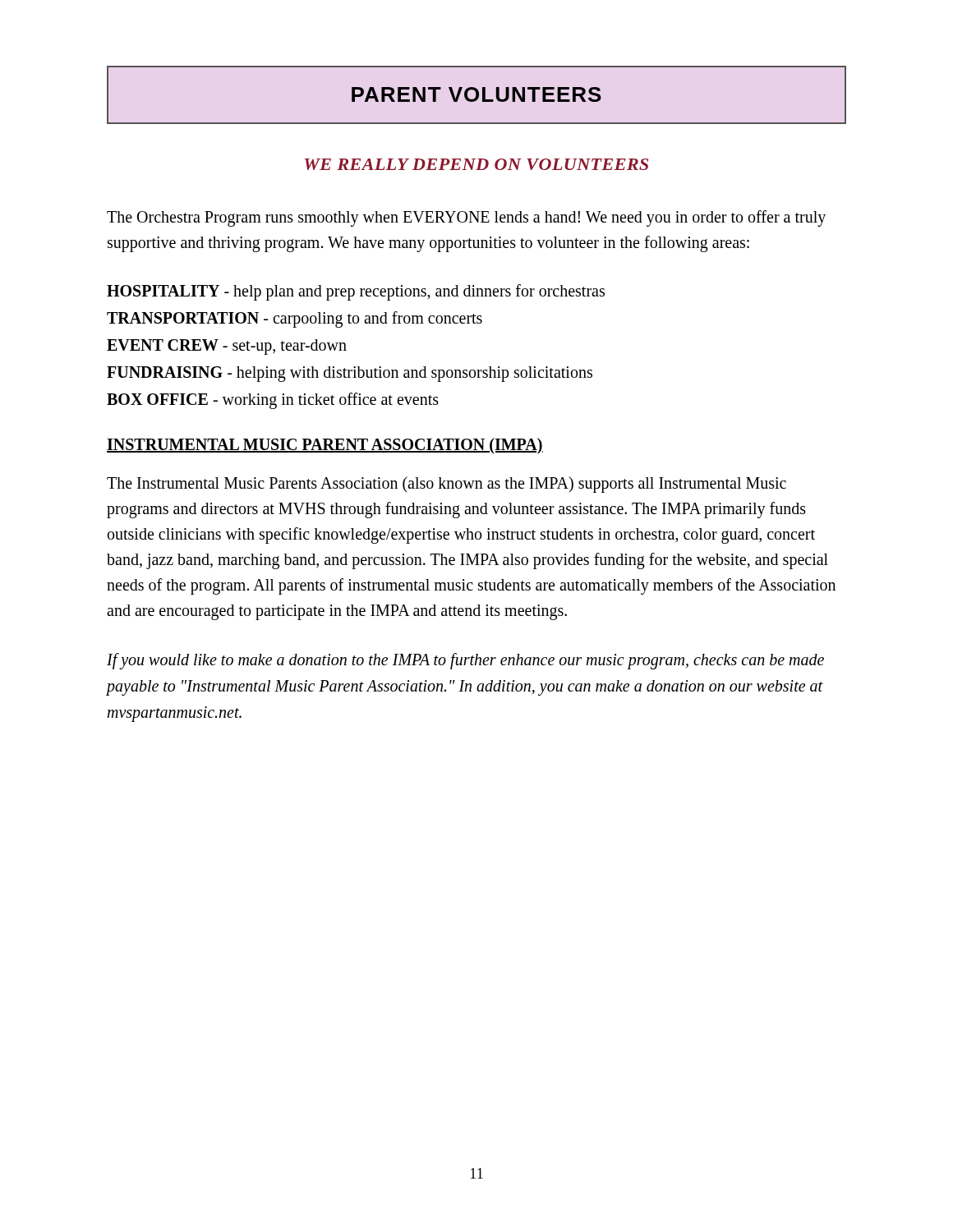Find the text starting "If you would like to"
The image size is (953, 1232).
point(476,686)
